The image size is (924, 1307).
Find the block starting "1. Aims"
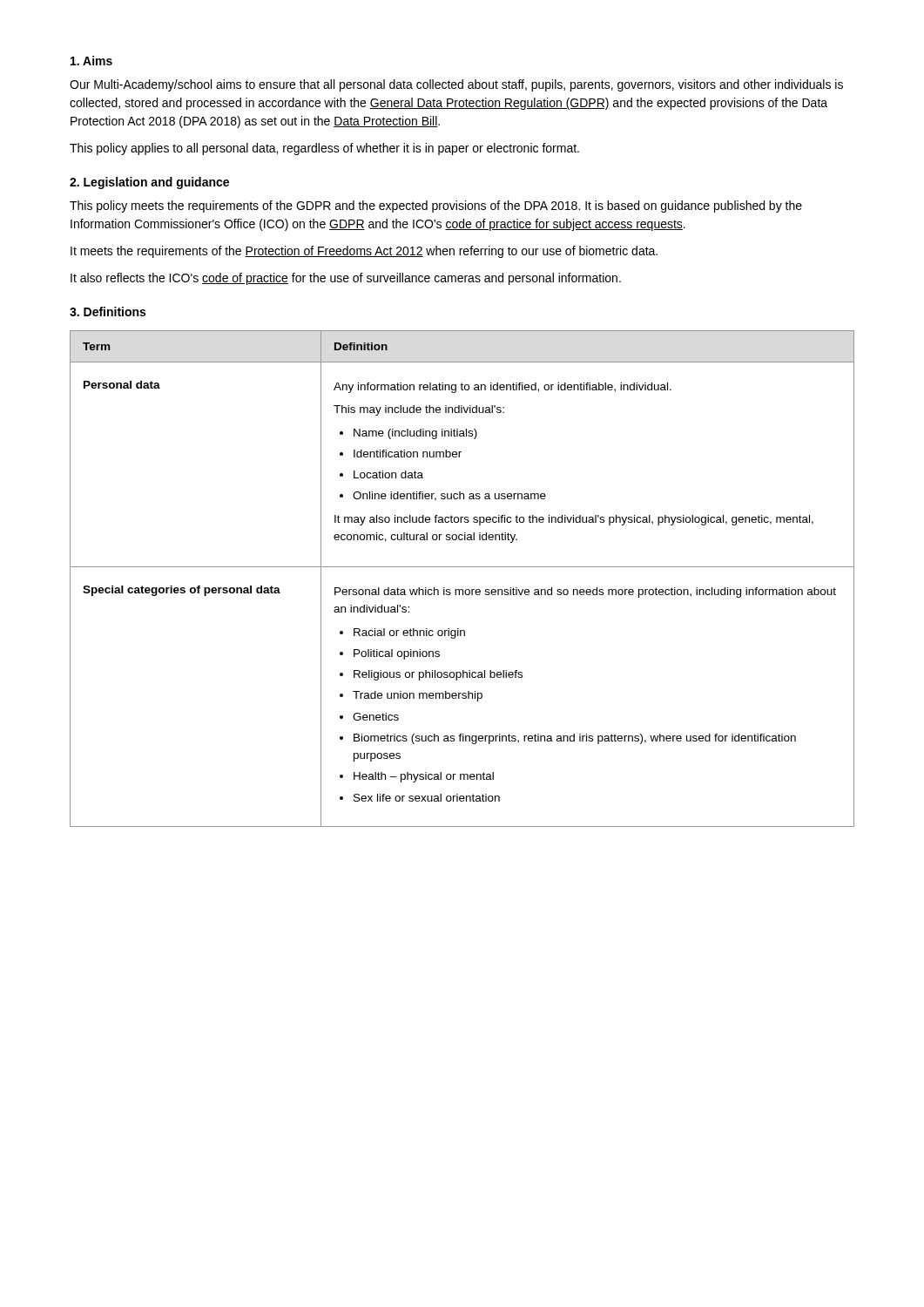coord(91,61)
